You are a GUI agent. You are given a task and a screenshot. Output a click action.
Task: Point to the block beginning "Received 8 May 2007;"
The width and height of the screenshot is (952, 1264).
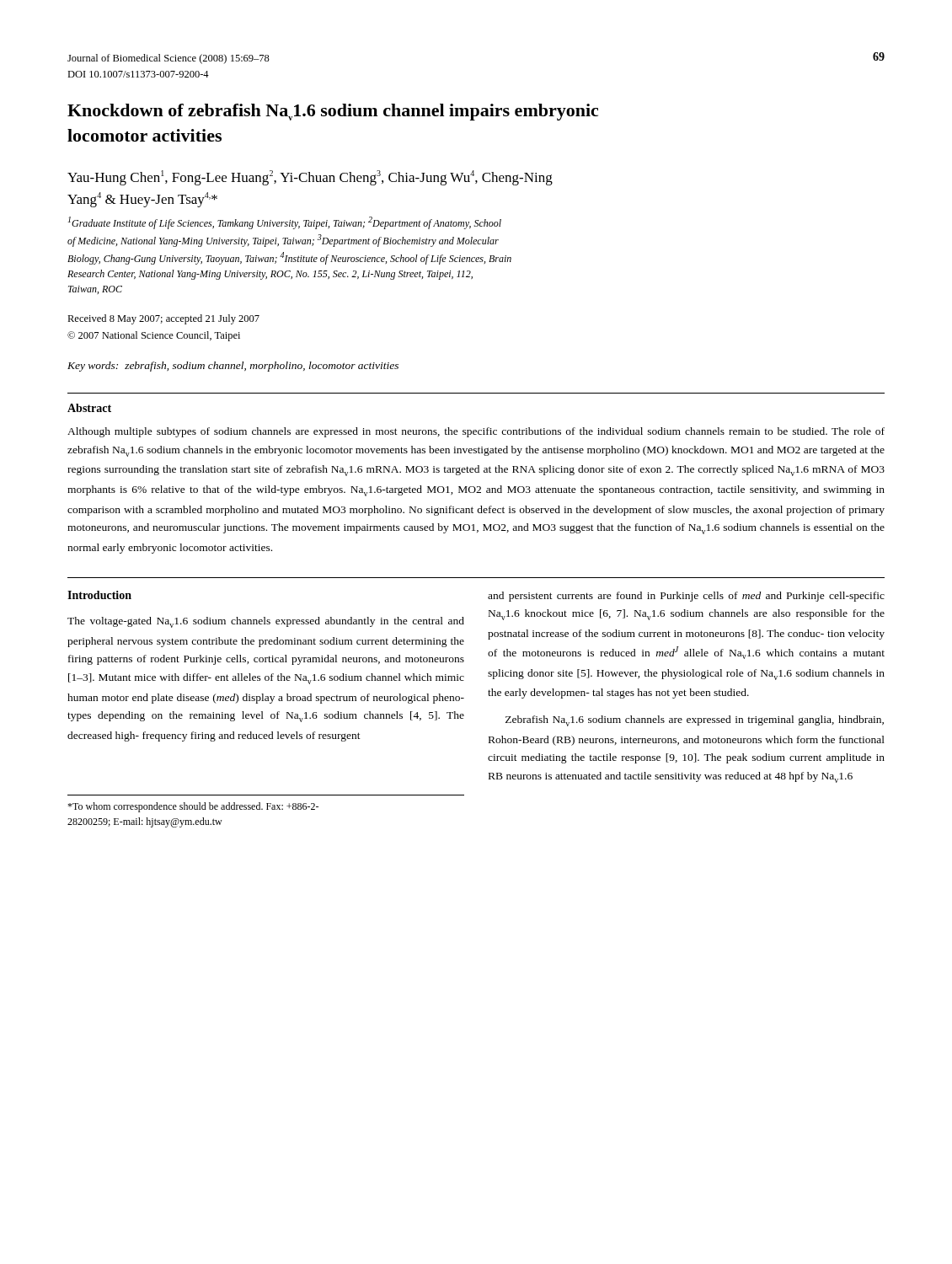pyautogui.click(x=163, y=327)
